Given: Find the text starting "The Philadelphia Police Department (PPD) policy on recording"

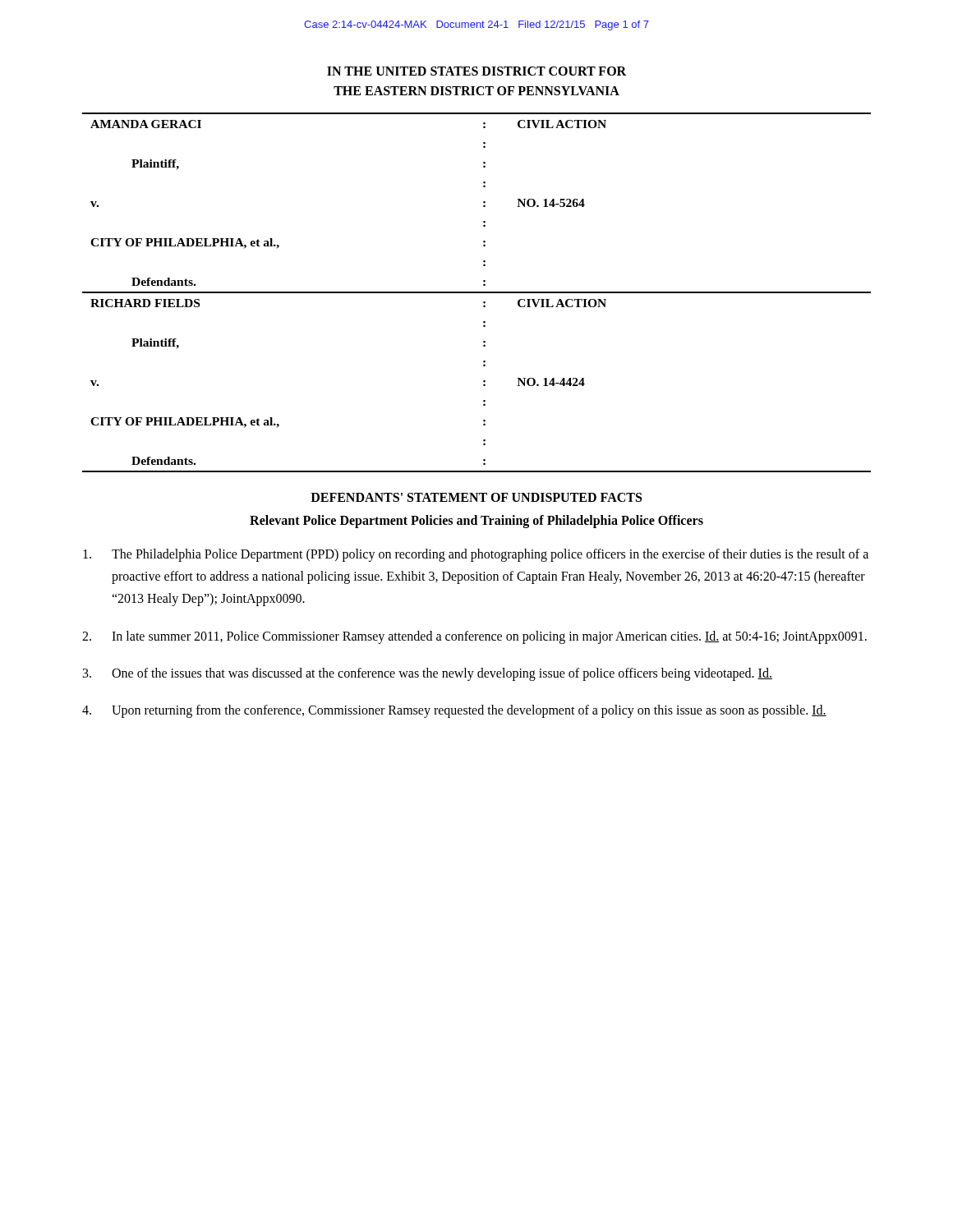Looking at the screenshot, I should 476,576.
